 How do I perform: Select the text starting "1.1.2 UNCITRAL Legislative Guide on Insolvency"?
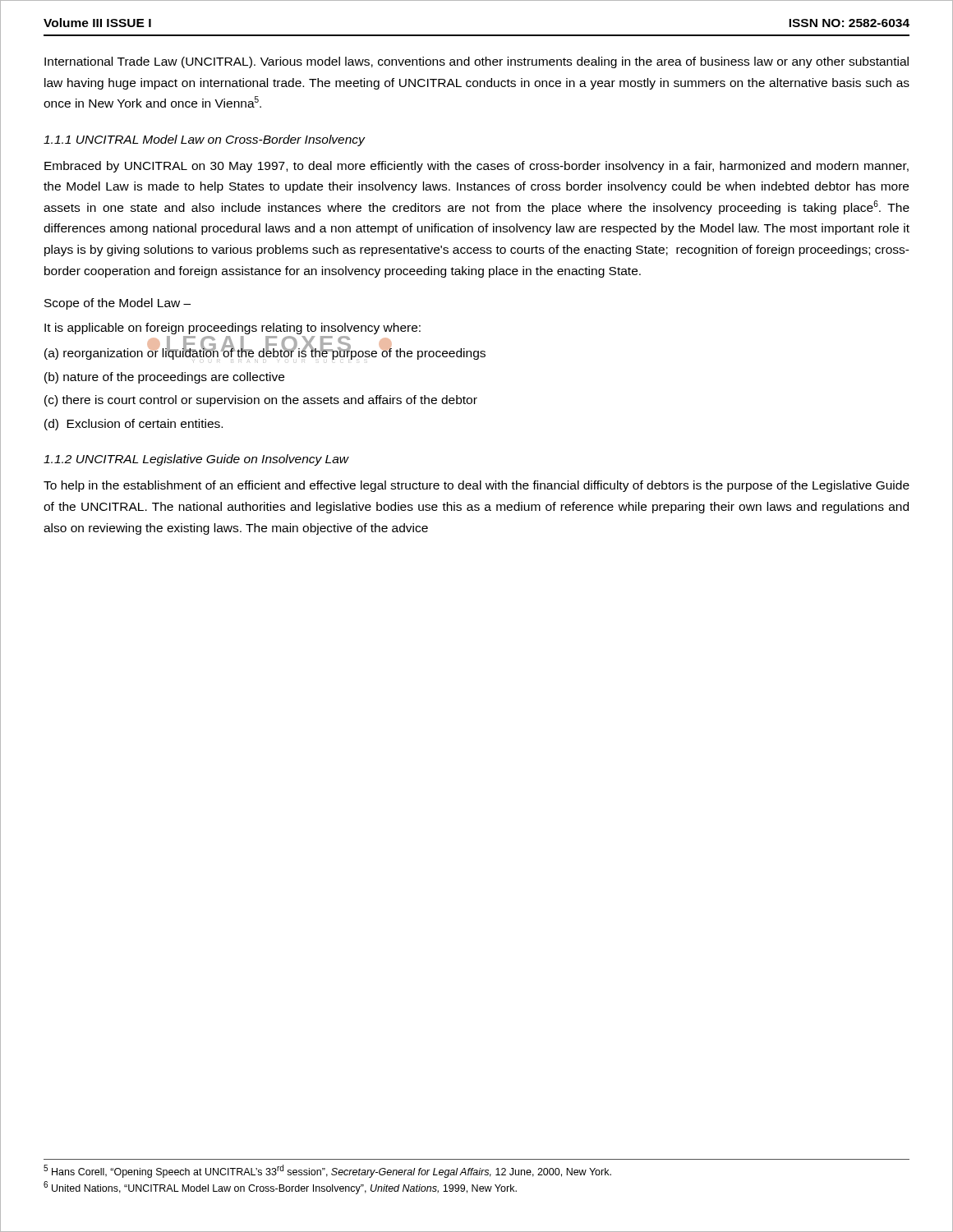click(196, 459)
